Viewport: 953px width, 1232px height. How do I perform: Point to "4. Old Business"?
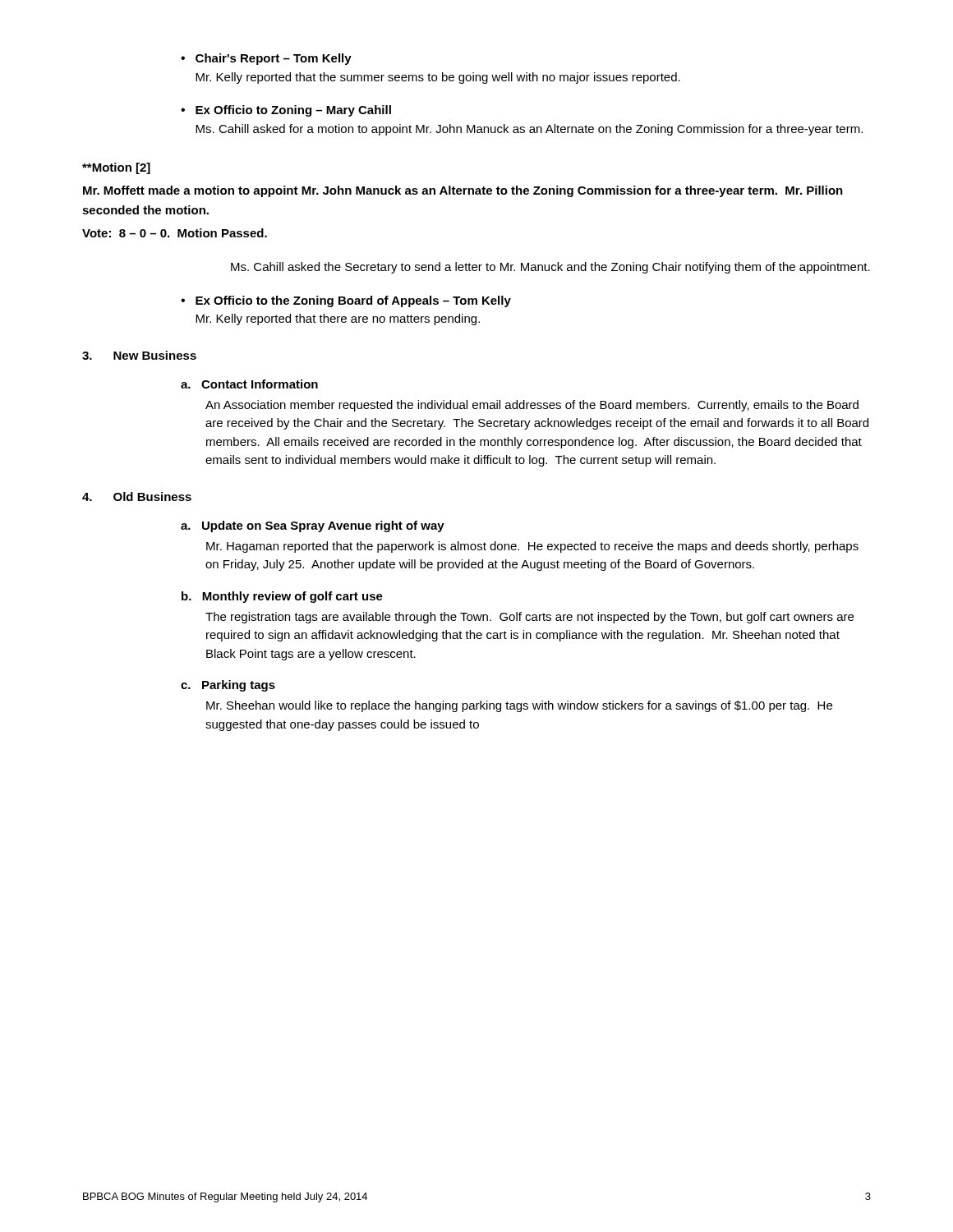[137, 496]
